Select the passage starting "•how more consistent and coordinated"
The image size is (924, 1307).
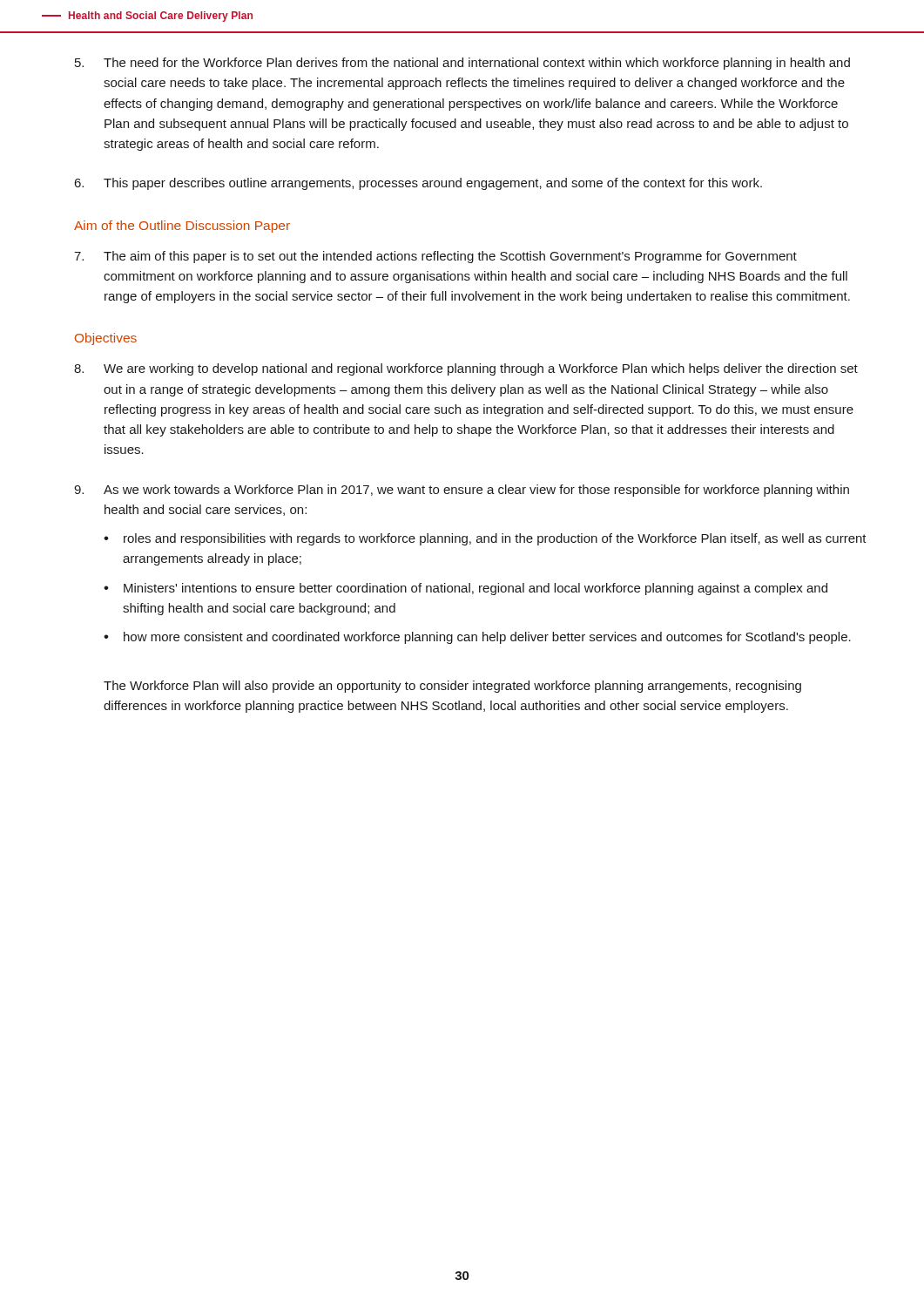(x=478, y=637)
